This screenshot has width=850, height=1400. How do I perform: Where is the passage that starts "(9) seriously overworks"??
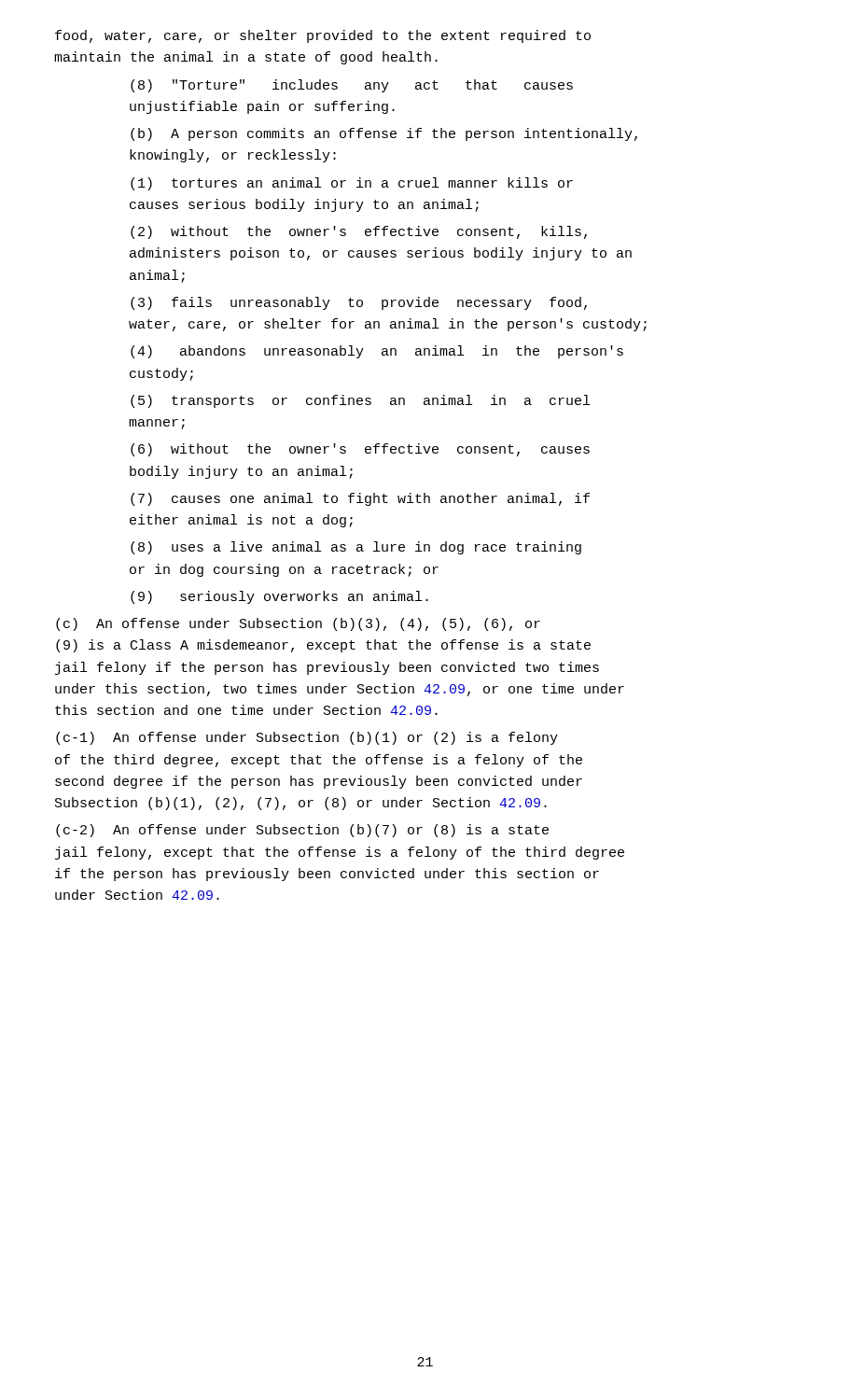point(279,597)
